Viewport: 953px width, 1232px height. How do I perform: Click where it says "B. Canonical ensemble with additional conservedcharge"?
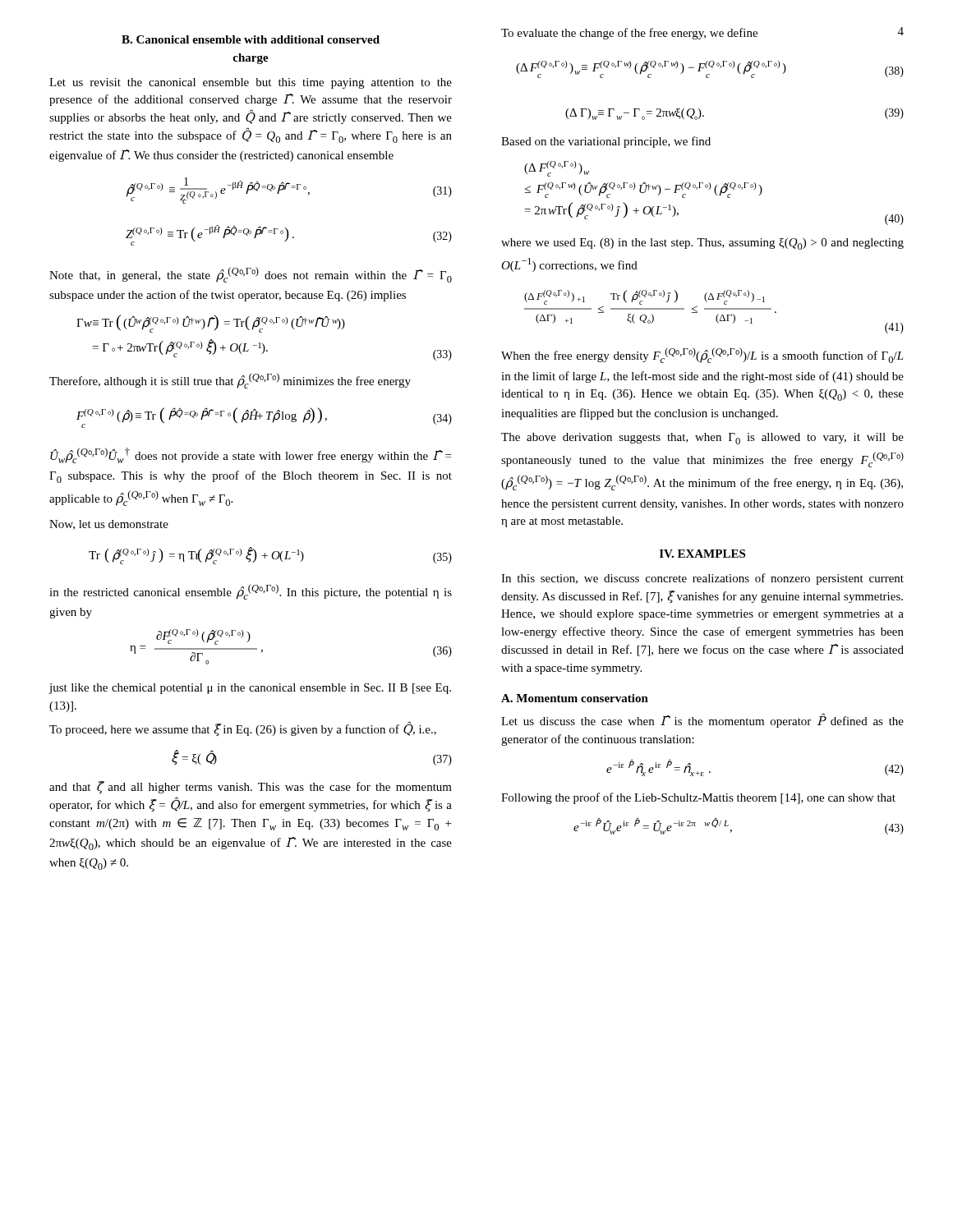pyautogui.click(x=251, y=48)
